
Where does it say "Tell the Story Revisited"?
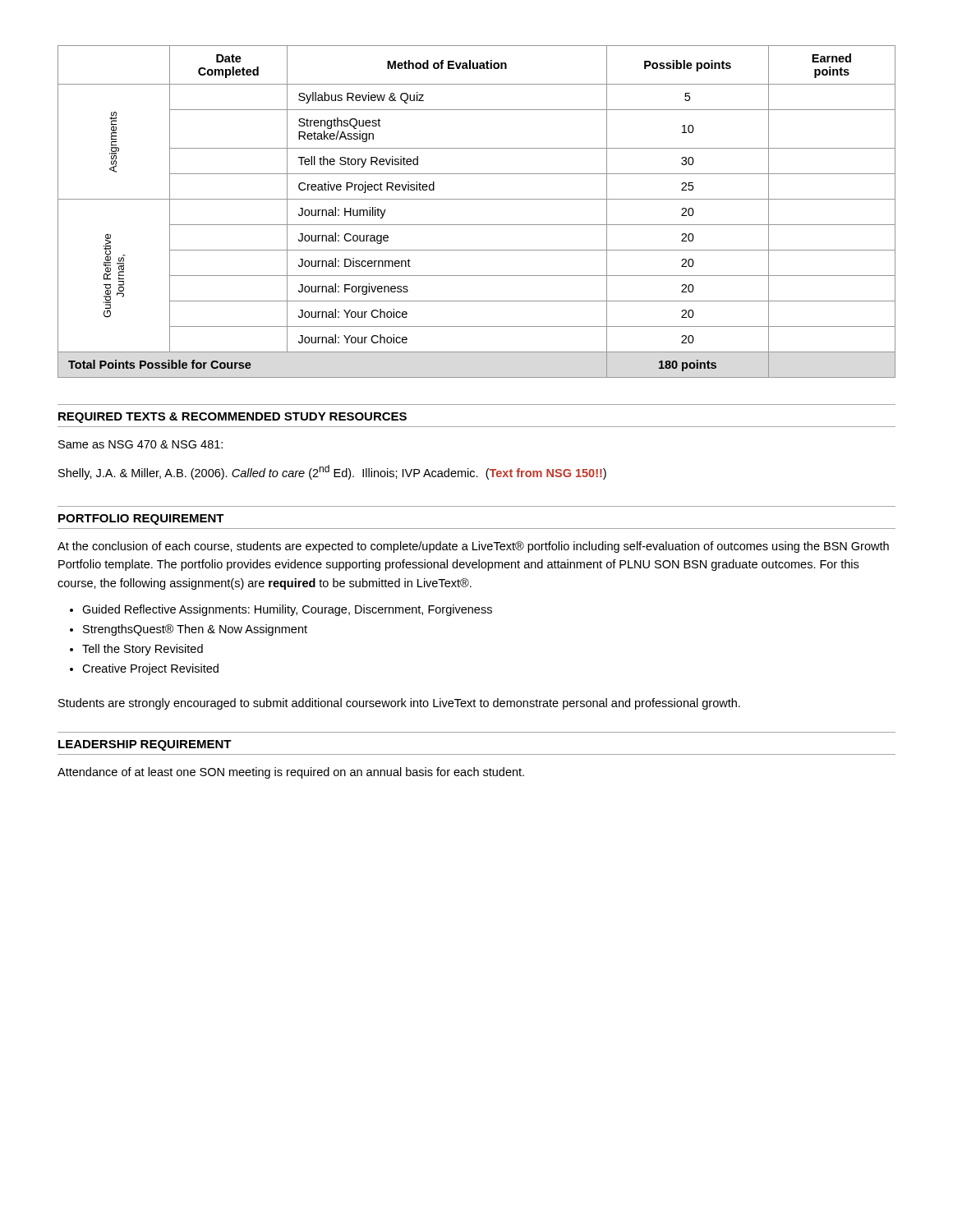[x=143, y=649]
